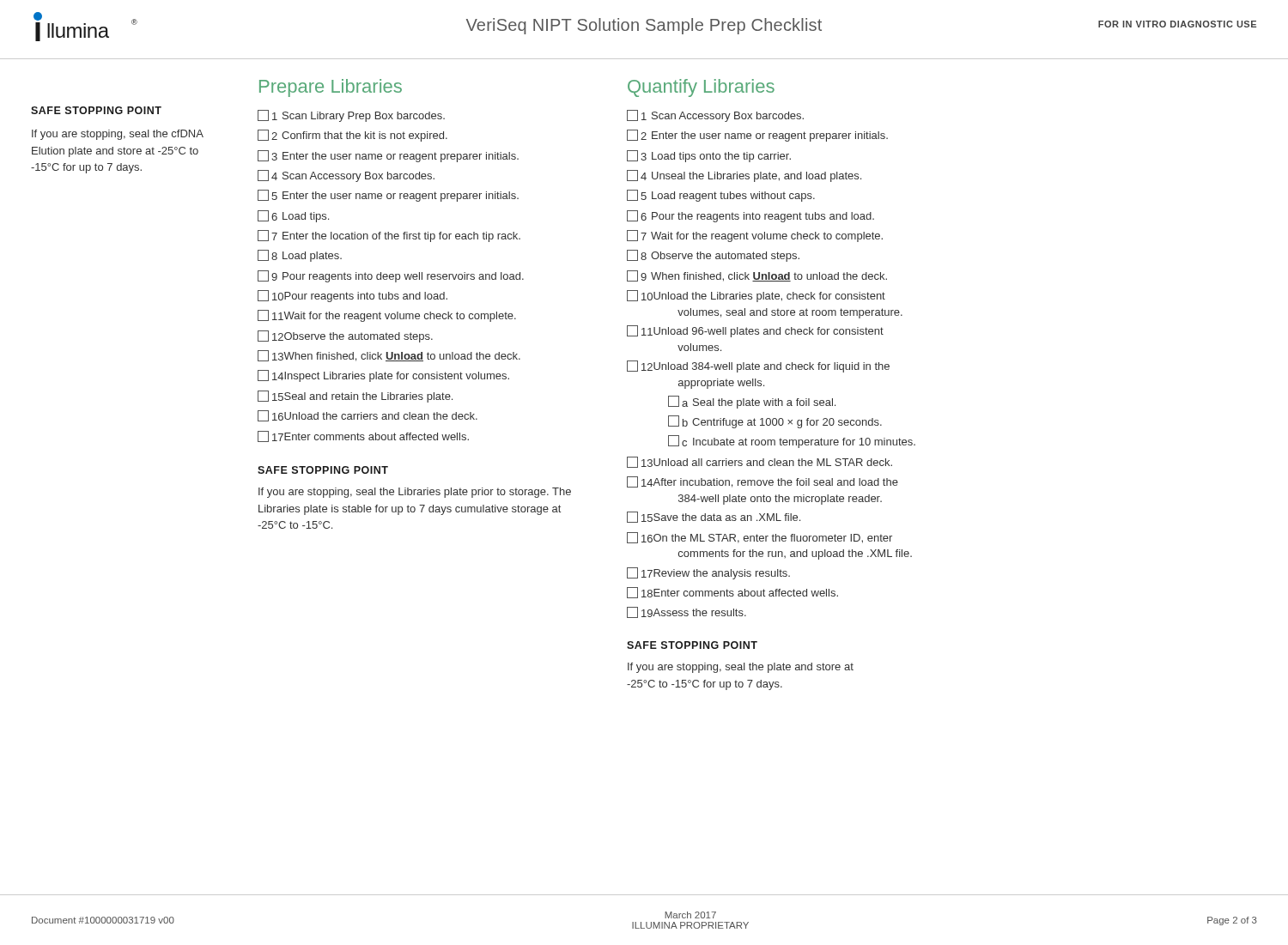1288x945 pixels.
Task: Locate the passage starting "10Unload the Libraries"
Action: tap(765, 305)
